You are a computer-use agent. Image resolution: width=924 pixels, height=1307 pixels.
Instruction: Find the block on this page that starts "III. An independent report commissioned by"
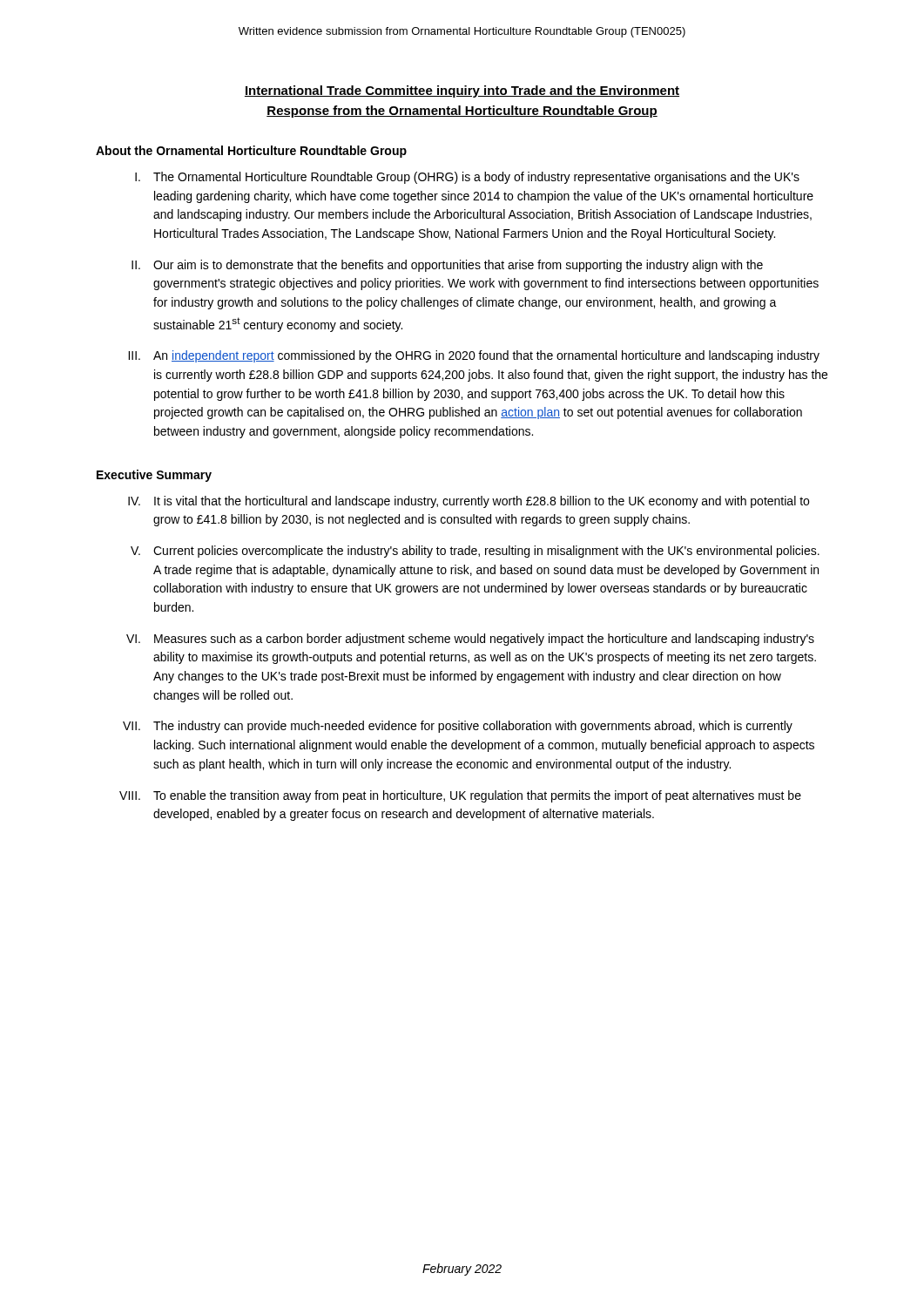click(462, 394)
